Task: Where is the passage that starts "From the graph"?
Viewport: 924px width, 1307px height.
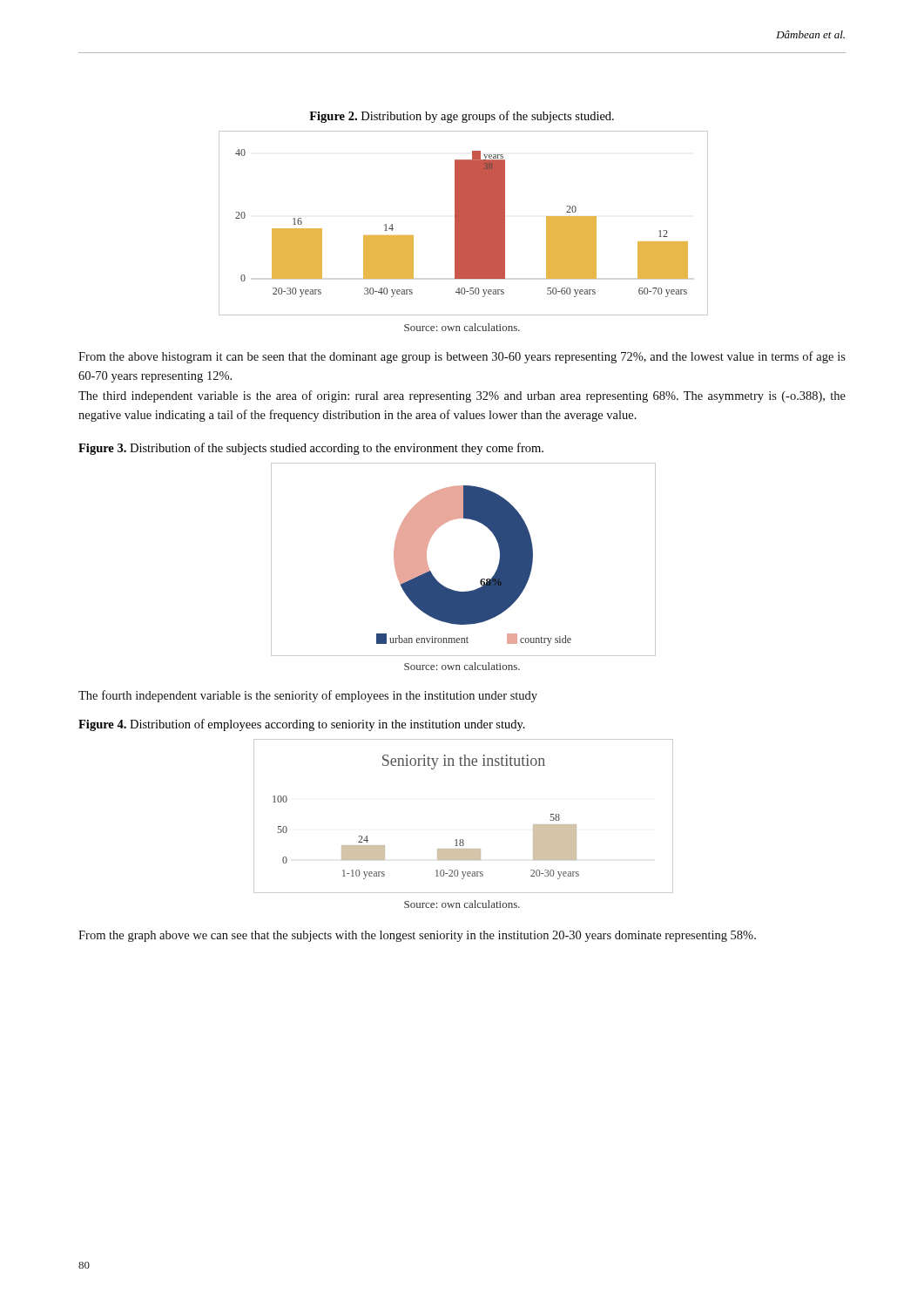Action: click(417, 935)
